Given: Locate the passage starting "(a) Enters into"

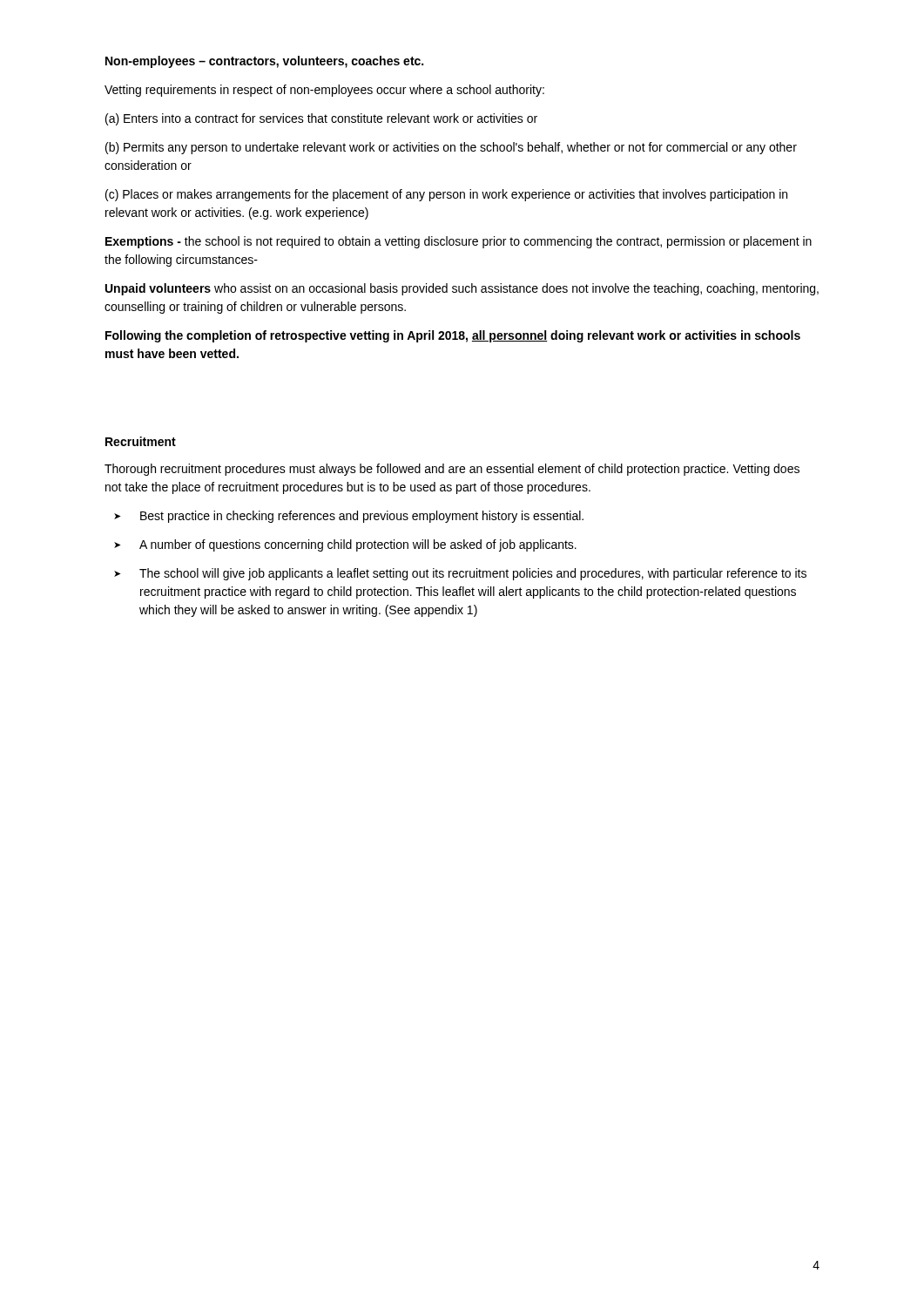Looking at the screenshot, I should 462,119.
